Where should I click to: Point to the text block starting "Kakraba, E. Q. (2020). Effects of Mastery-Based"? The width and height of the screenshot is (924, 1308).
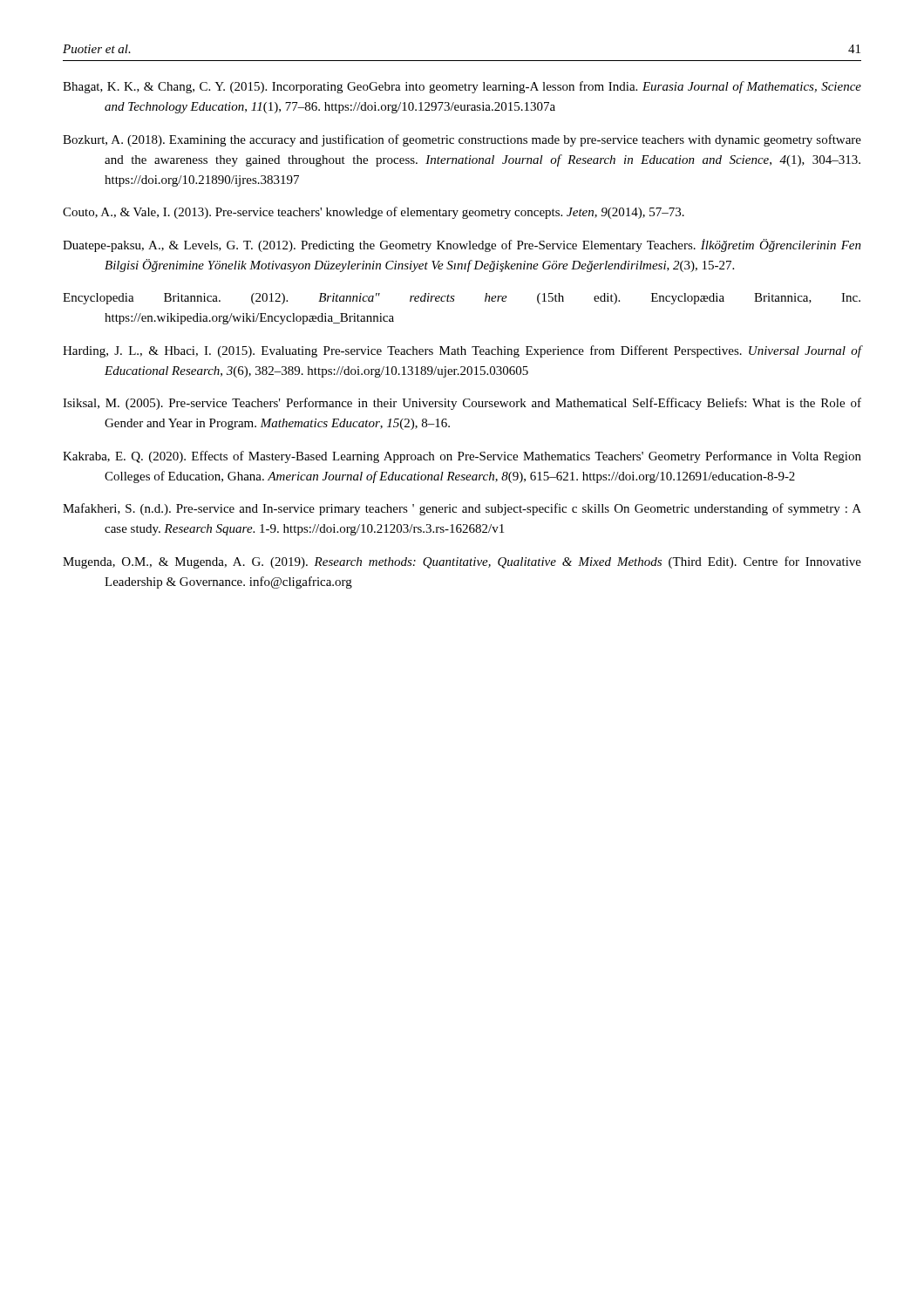[462, 466]
